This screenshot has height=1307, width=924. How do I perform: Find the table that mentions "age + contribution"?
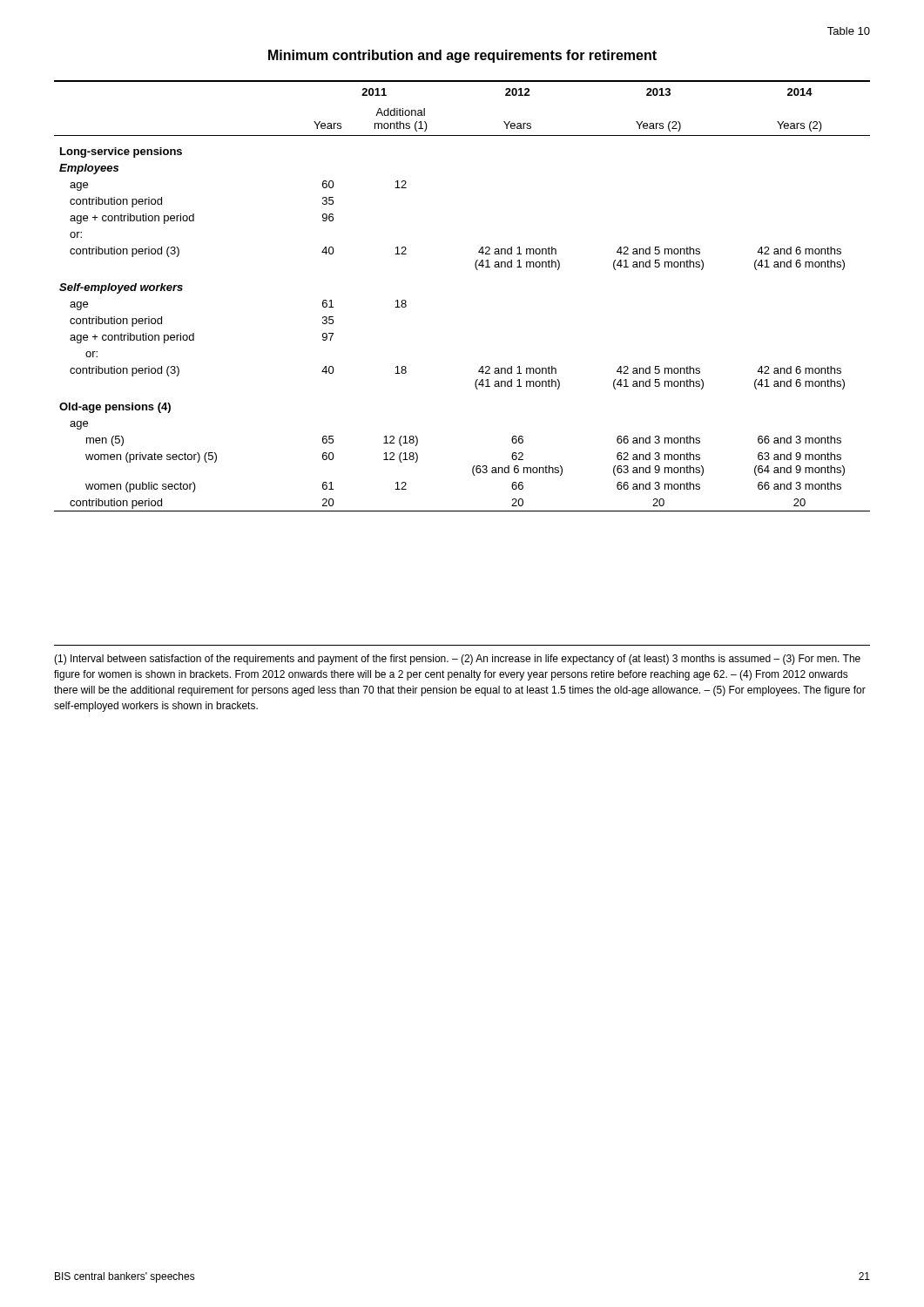point(462,296)
